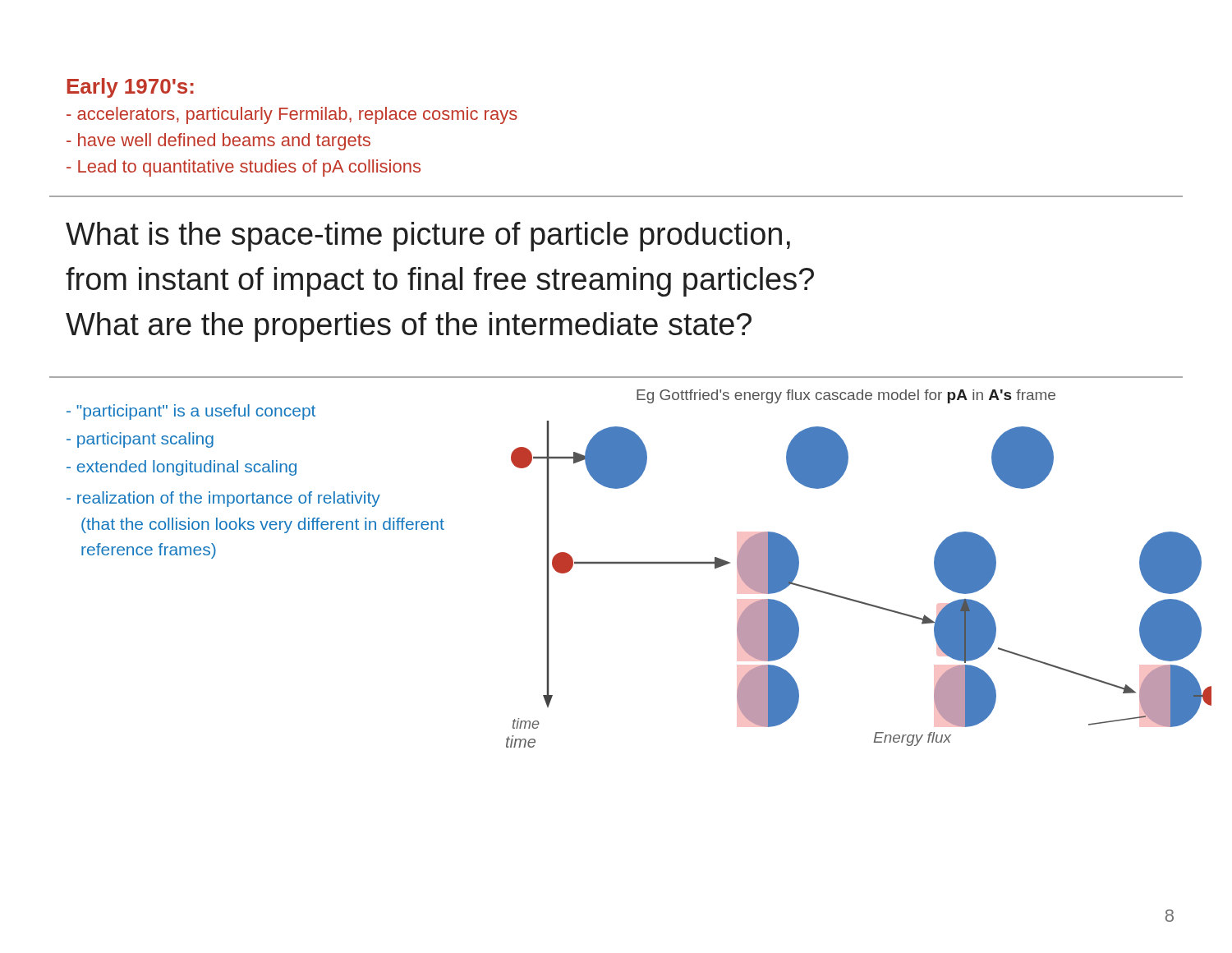Select the list item containing "have well defined"
Viewport: 1232px width, 953px height.
[x=218, y=140]
